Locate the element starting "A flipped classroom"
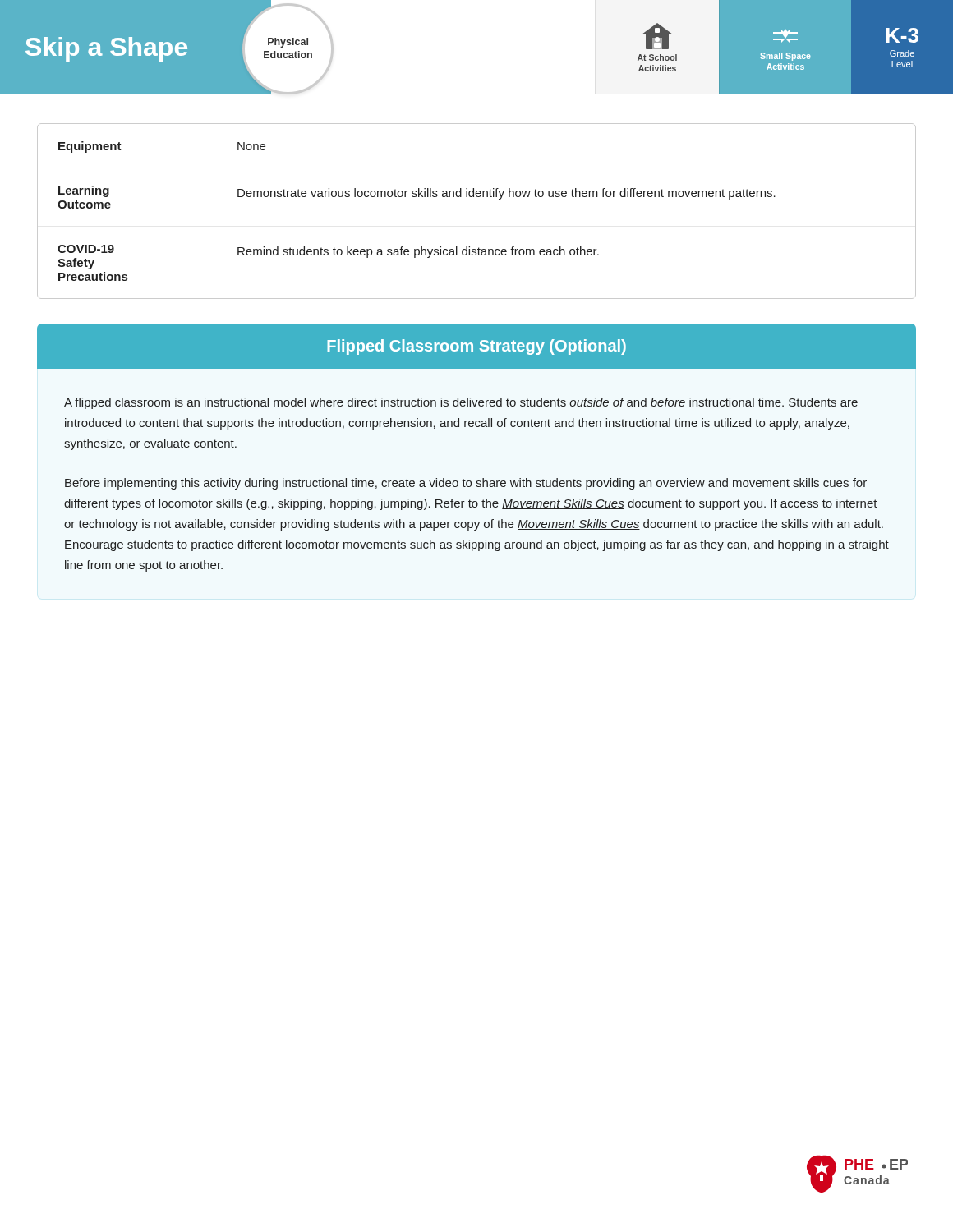The image size is (953, 1232). click(x=476, y=484)
